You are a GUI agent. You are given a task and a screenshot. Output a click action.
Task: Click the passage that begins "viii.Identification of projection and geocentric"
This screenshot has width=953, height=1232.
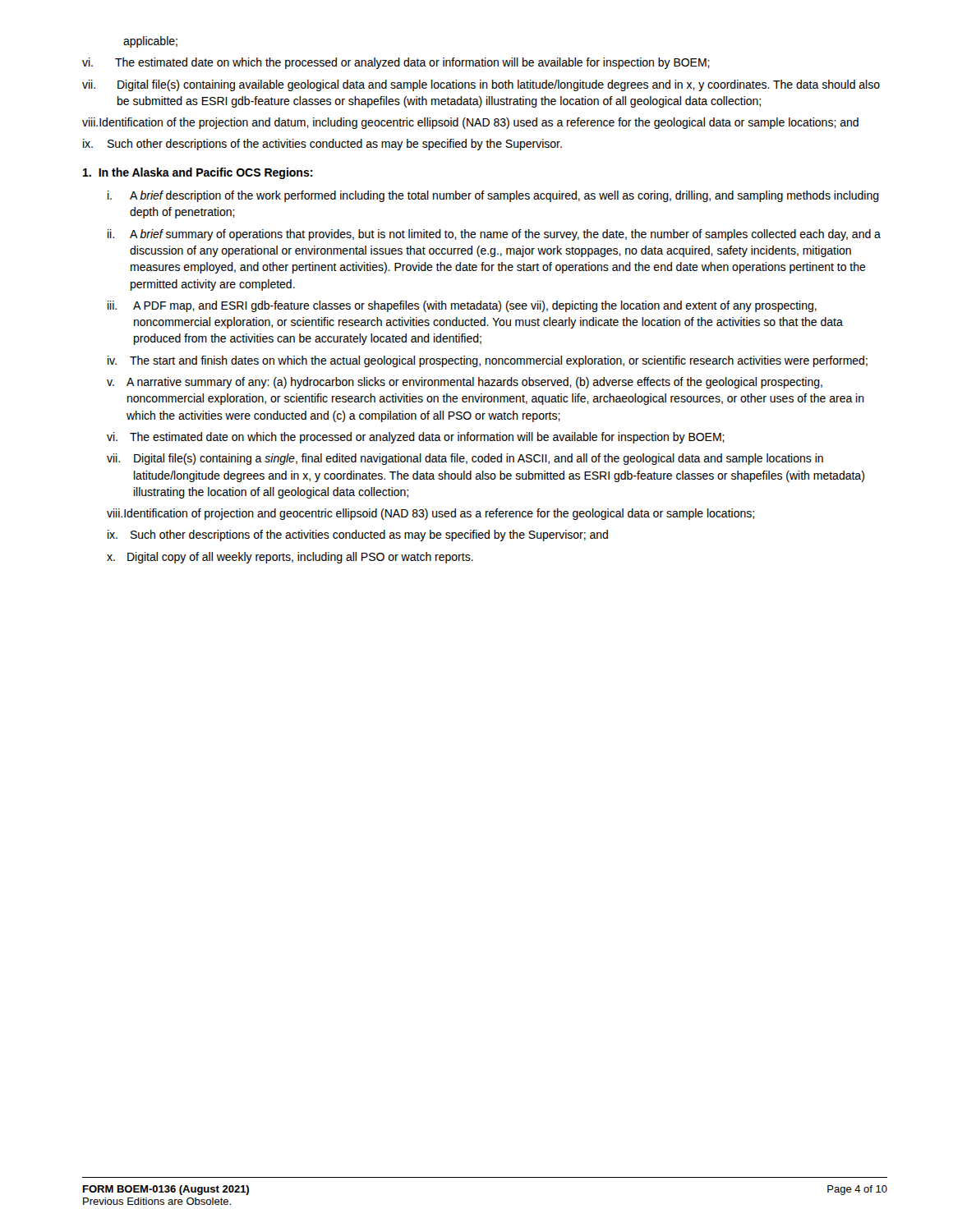(x=497, y=514)
